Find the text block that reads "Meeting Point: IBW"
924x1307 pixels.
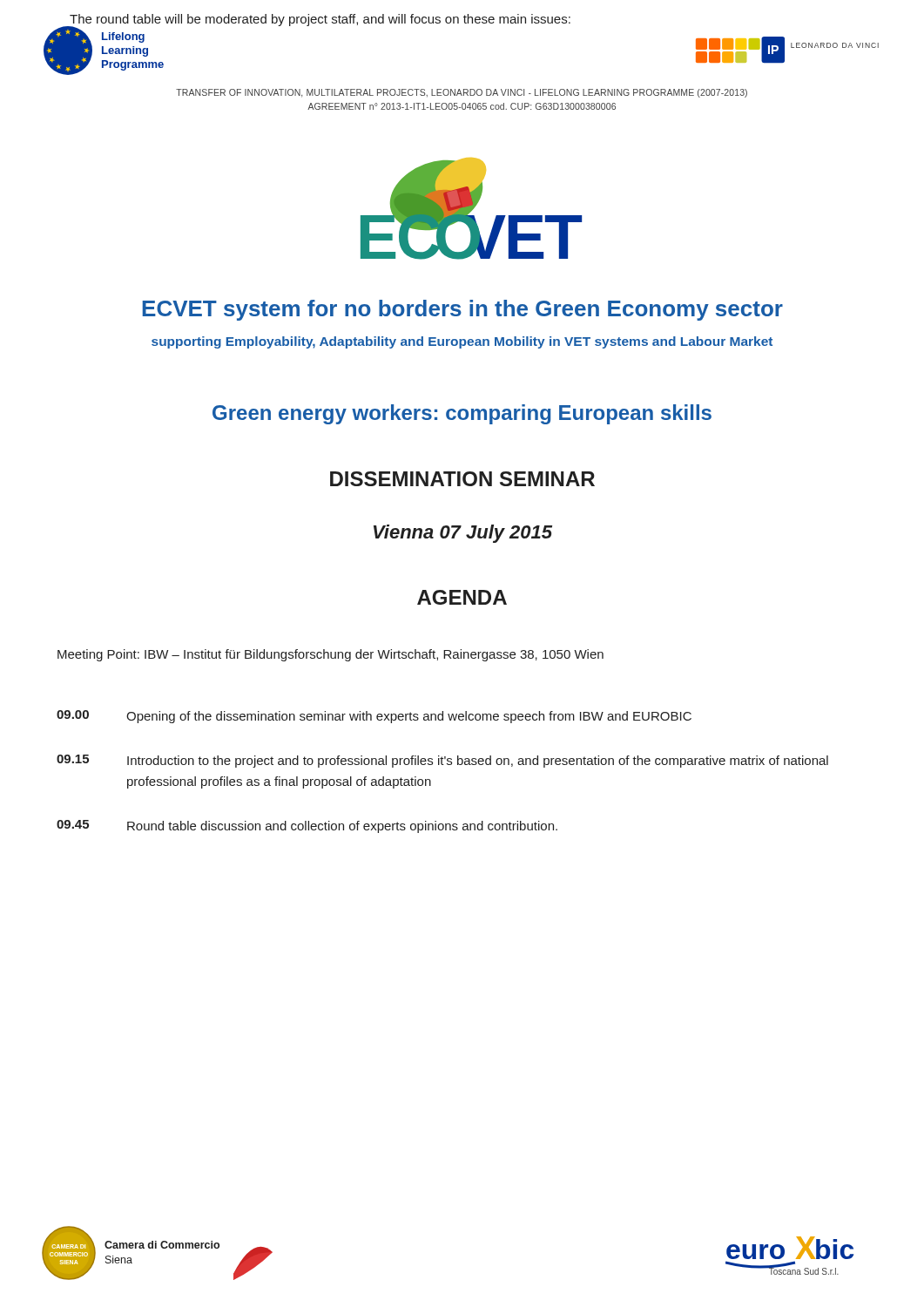click(x=330, y=654)
